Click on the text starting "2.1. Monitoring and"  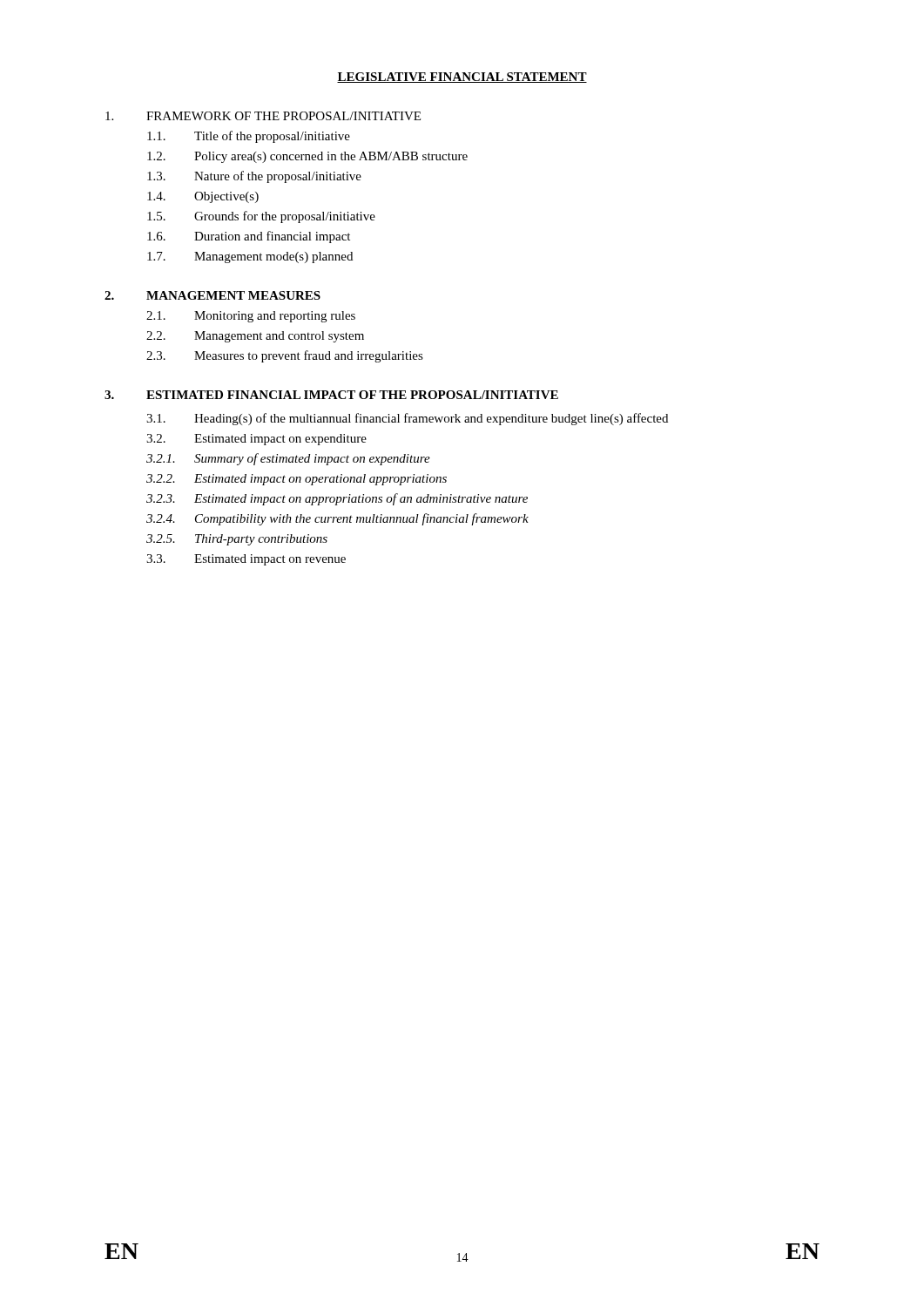[x=251, y=317]
